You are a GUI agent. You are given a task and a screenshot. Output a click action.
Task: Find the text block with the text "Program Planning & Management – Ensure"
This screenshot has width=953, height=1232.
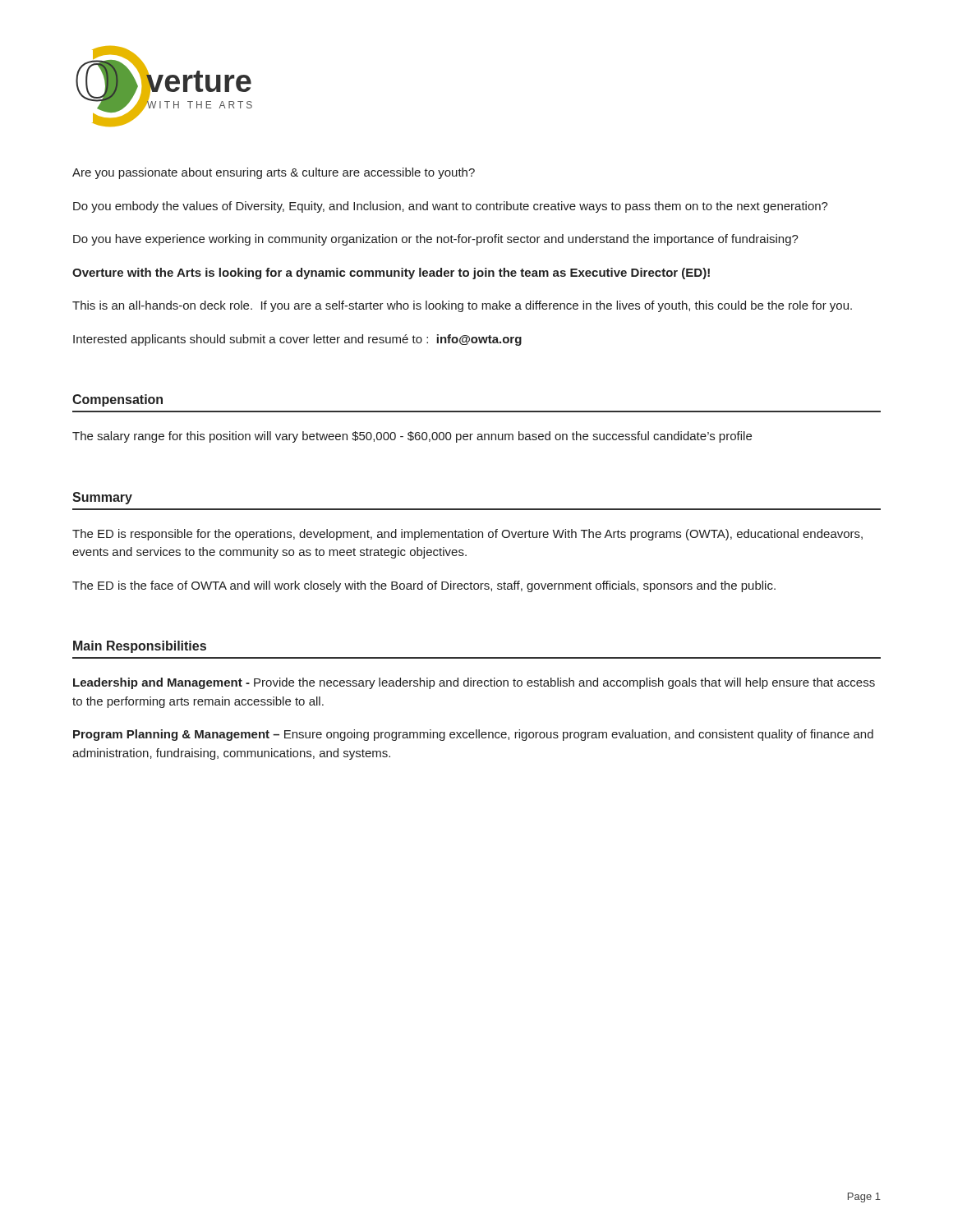tap(473, 743)
